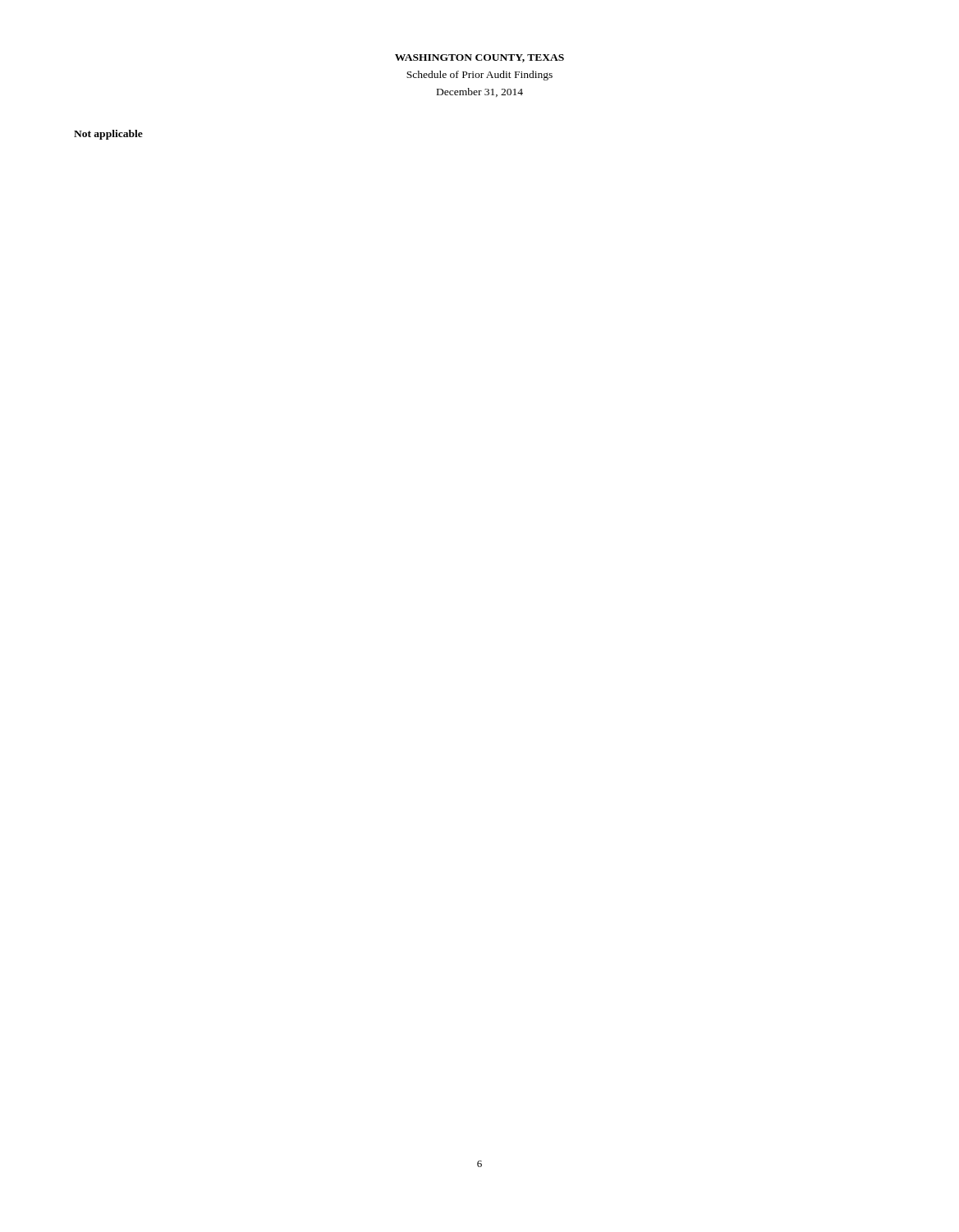
Task: Point to the block starting "Not applicable"
Action: pyautogui.click(x=108, y=133)
